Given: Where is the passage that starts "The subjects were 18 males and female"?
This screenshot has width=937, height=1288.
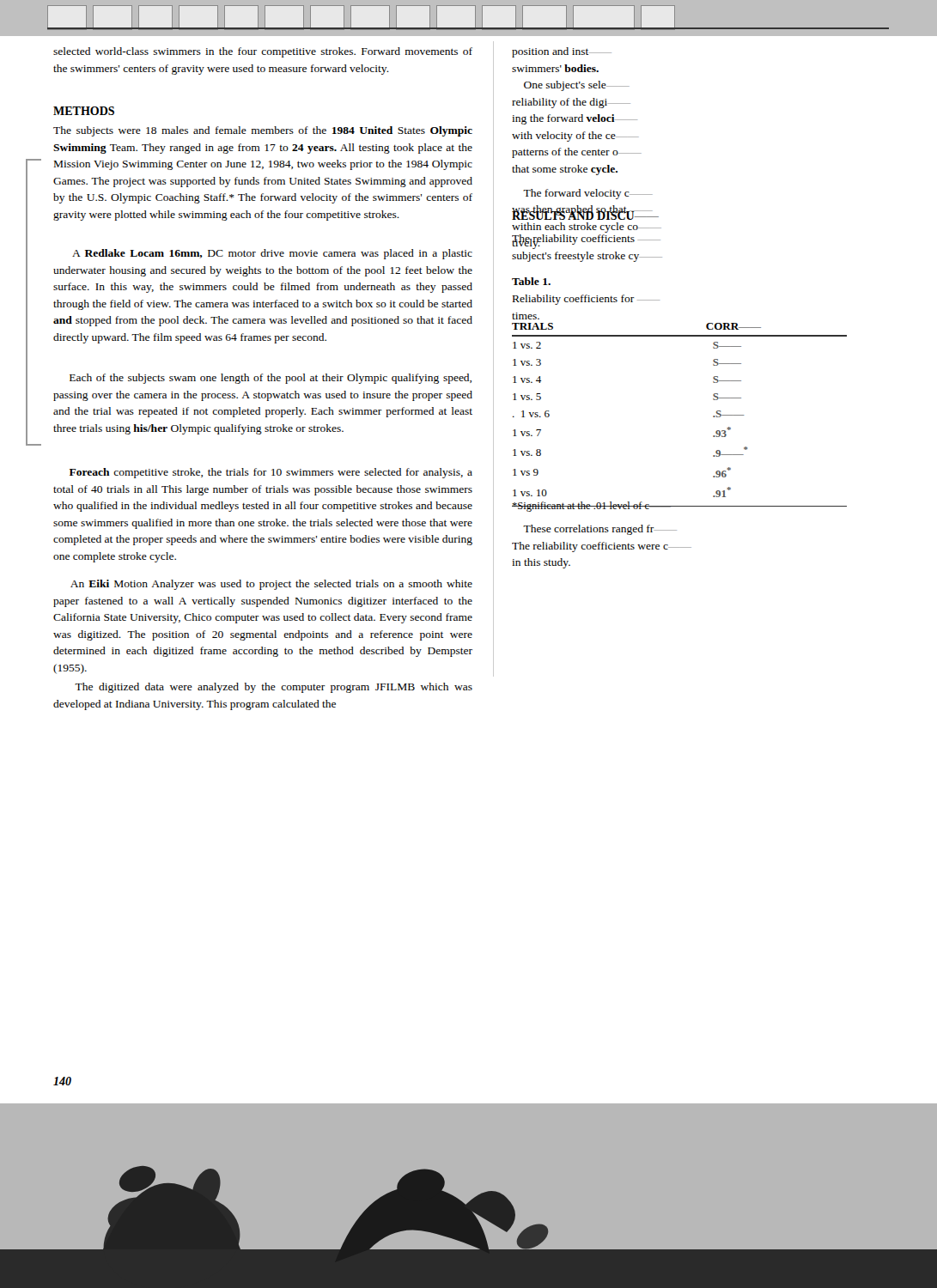Looking at the screenshot, I should [x=263, y=172].
